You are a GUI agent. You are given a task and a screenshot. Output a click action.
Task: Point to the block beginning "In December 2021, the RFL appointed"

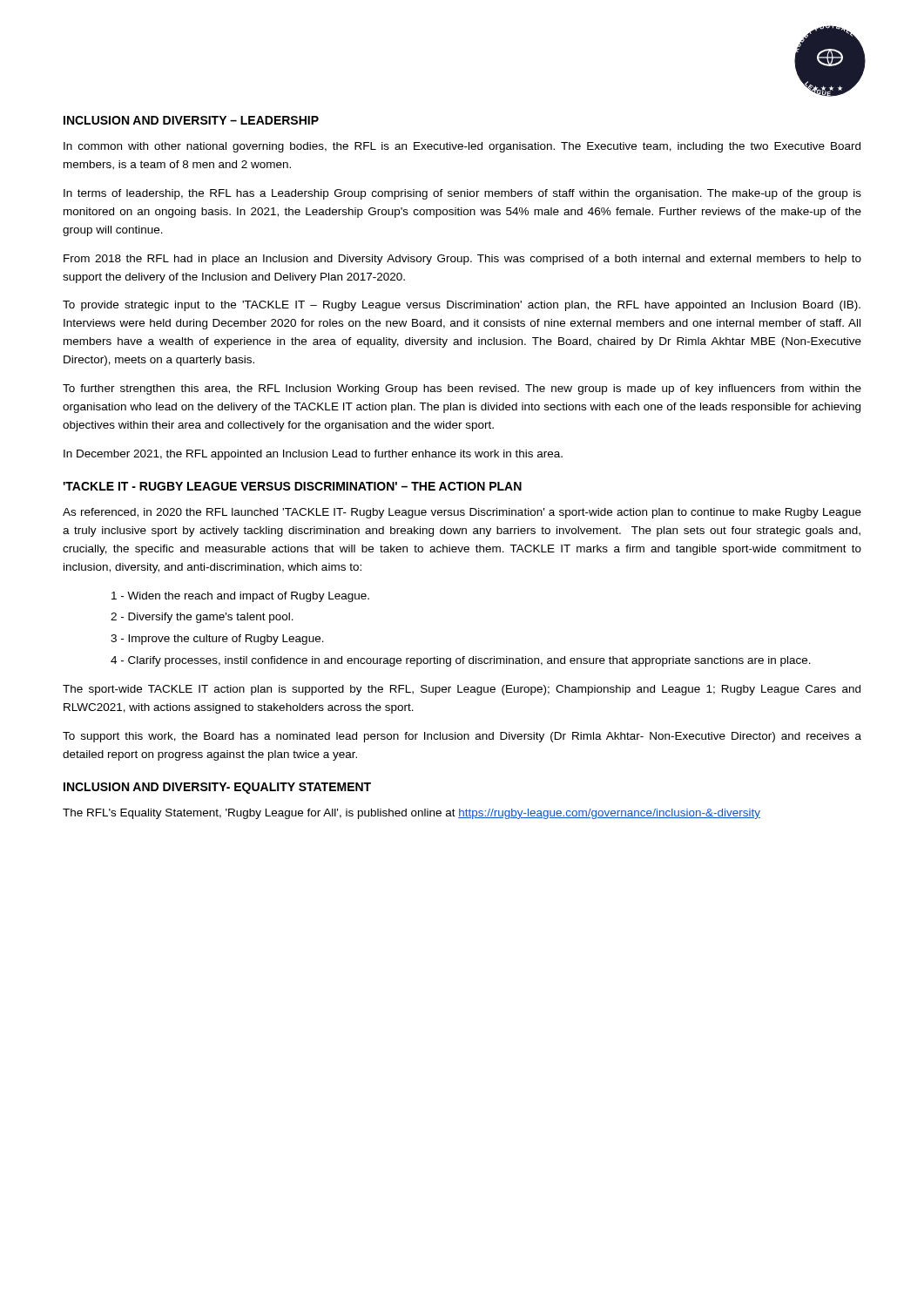[x=313, y=453]
